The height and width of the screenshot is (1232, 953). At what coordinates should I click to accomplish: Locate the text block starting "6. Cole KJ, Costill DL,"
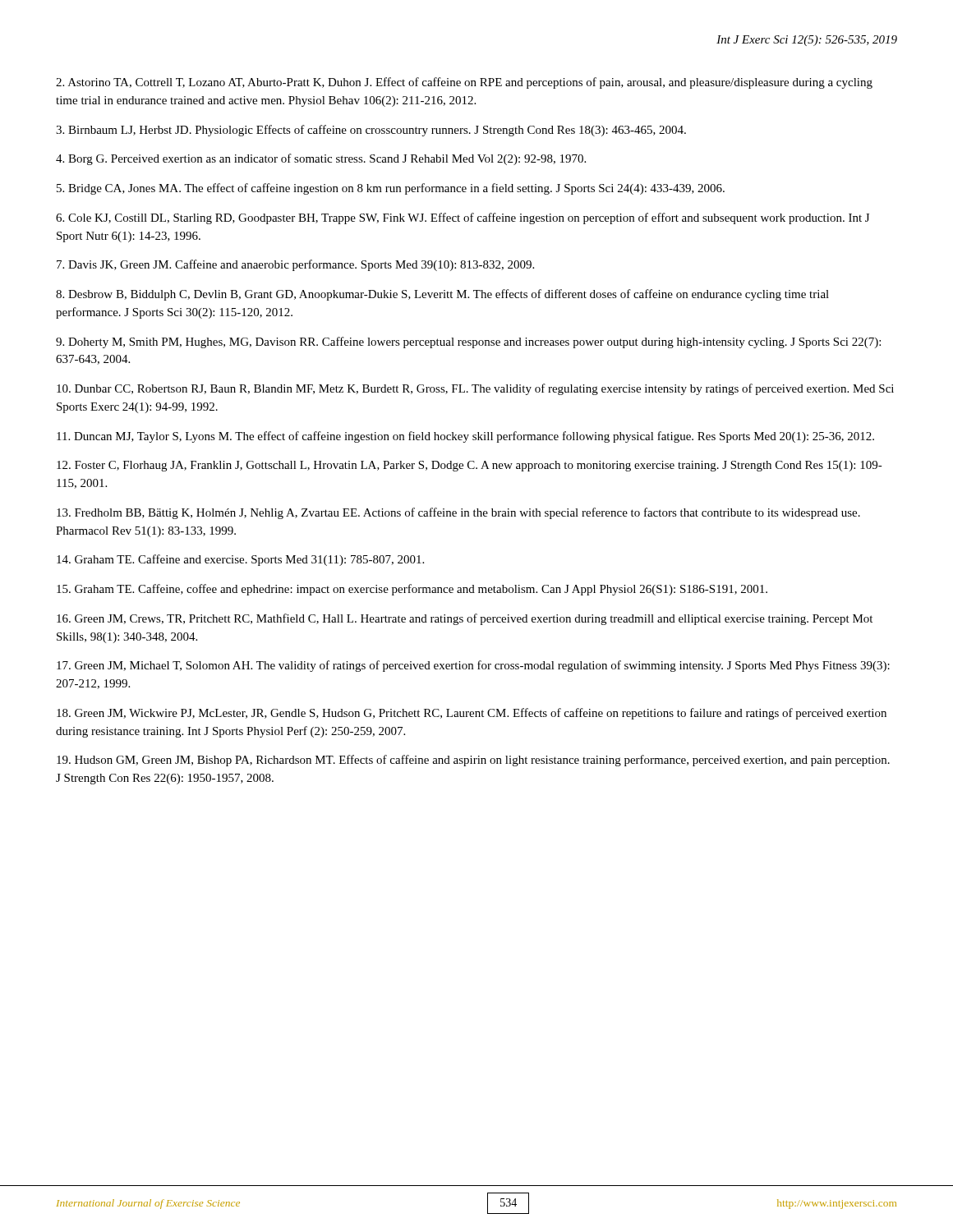463,226
